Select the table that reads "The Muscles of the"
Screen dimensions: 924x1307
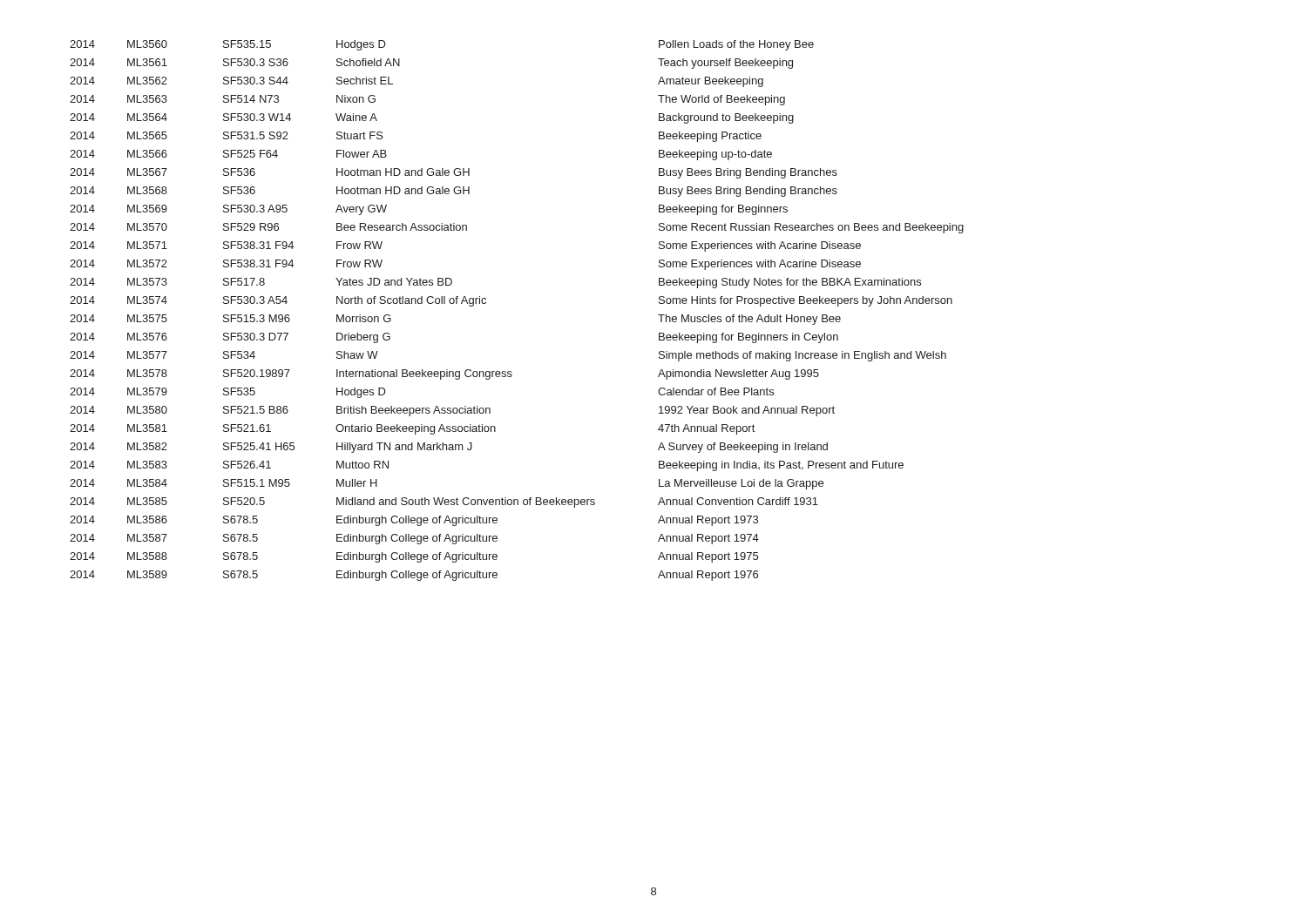pos(654,309)
